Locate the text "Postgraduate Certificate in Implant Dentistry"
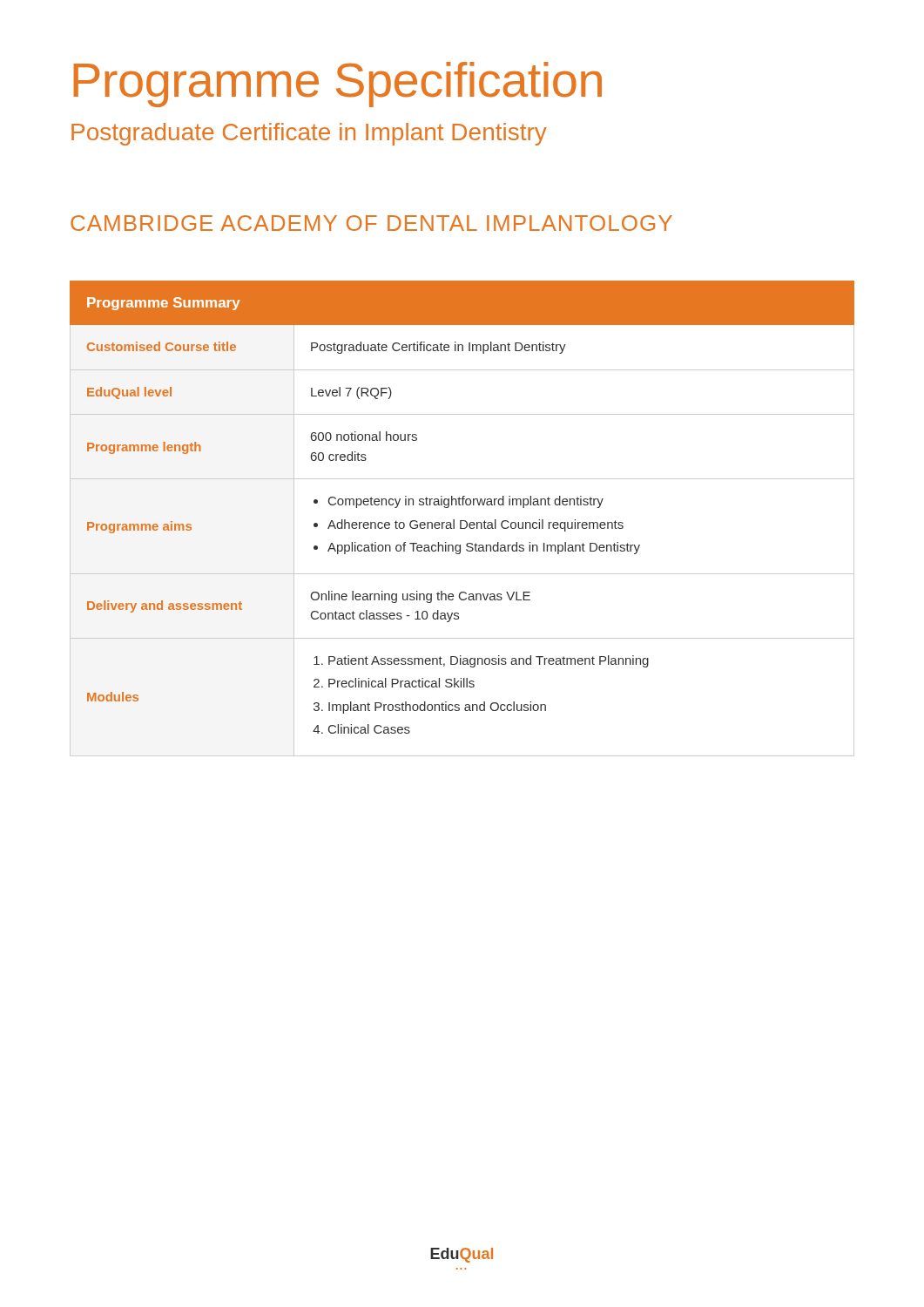Viewport: 924px width, 1307px height. (x=462, y=133)
